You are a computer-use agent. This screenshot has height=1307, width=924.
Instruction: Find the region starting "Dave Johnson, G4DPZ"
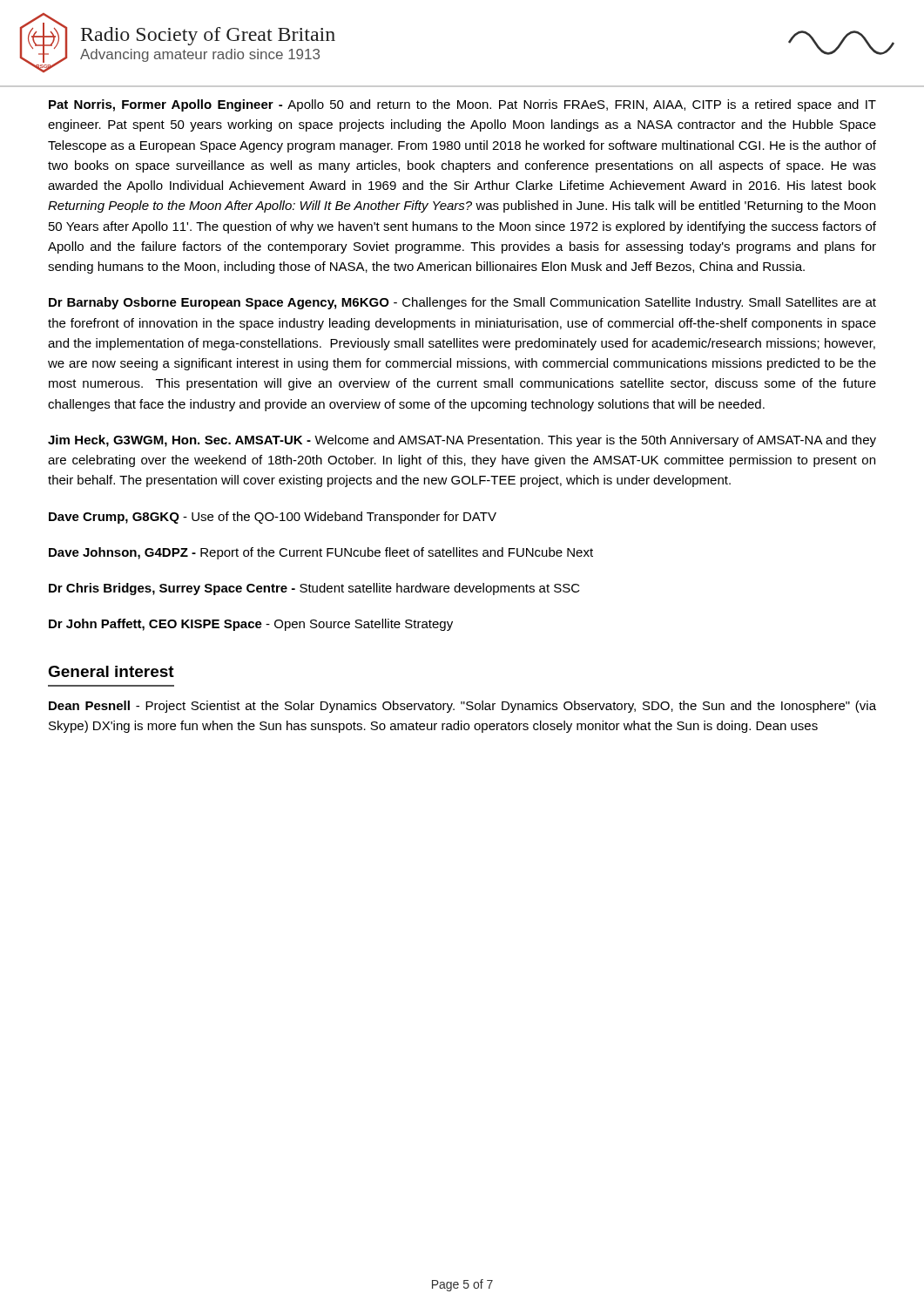pos(320,552)
